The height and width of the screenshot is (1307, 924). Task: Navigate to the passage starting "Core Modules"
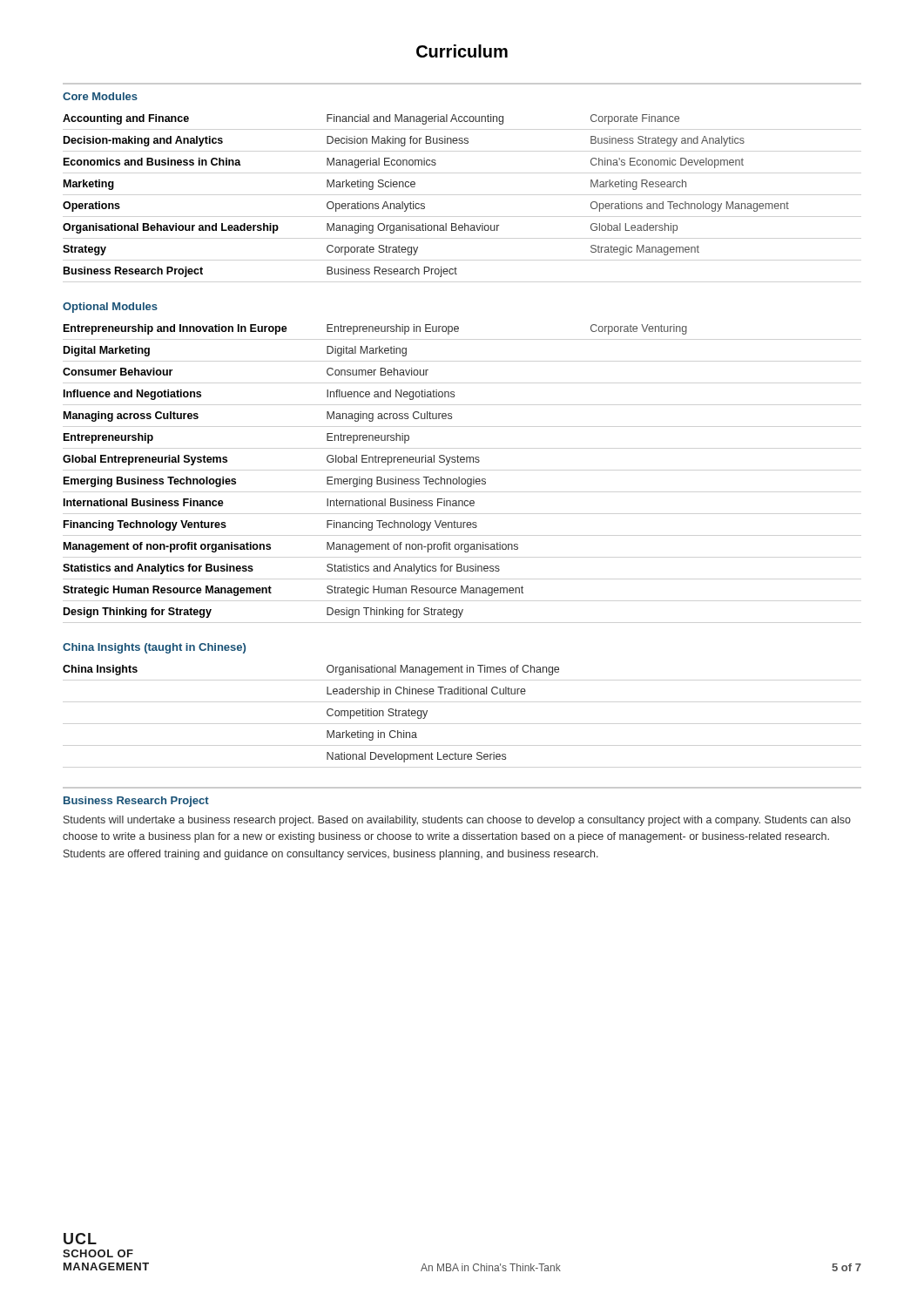pos(100,96)
